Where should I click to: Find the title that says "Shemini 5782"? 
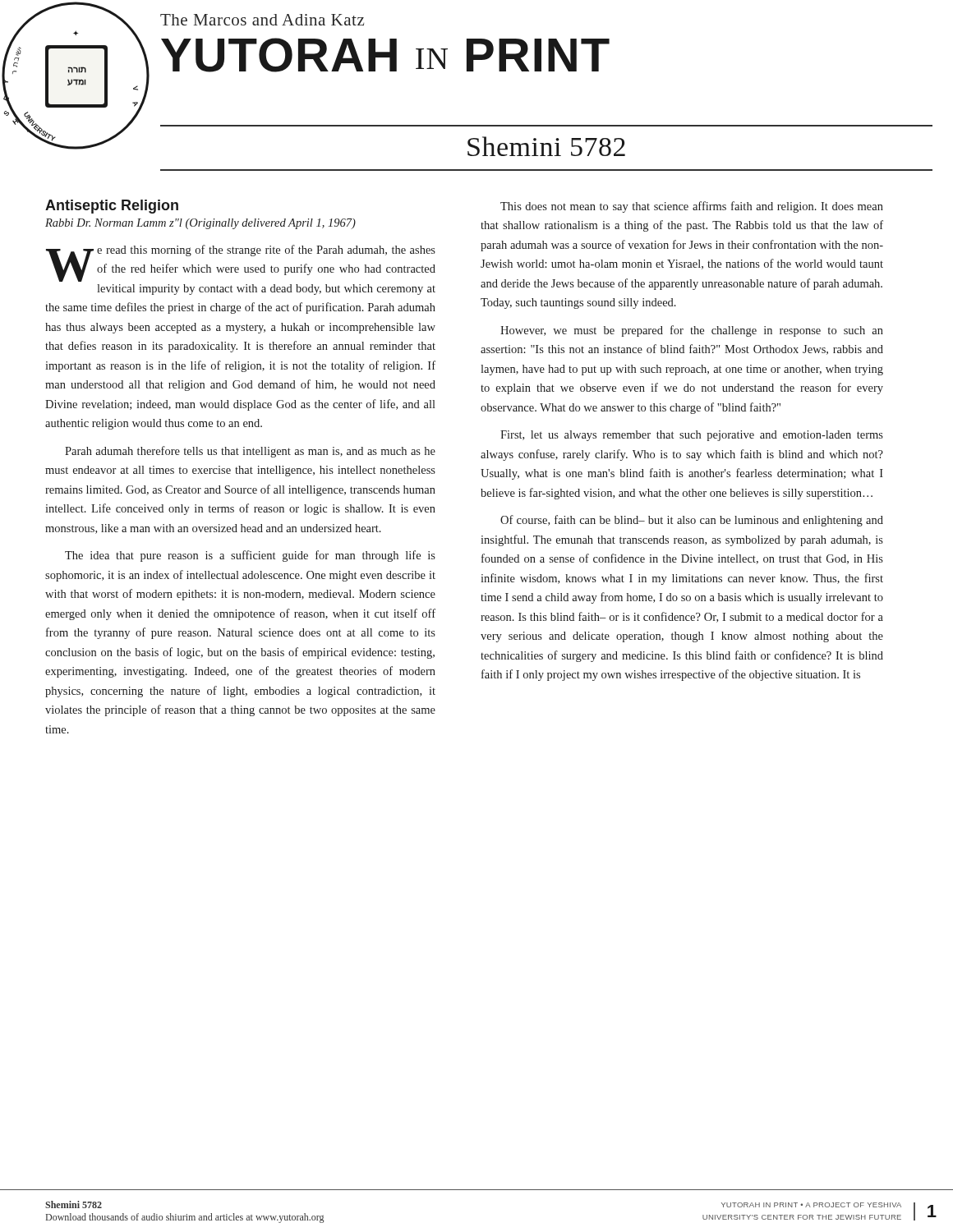pyautogui.click(x=546, y=147)
